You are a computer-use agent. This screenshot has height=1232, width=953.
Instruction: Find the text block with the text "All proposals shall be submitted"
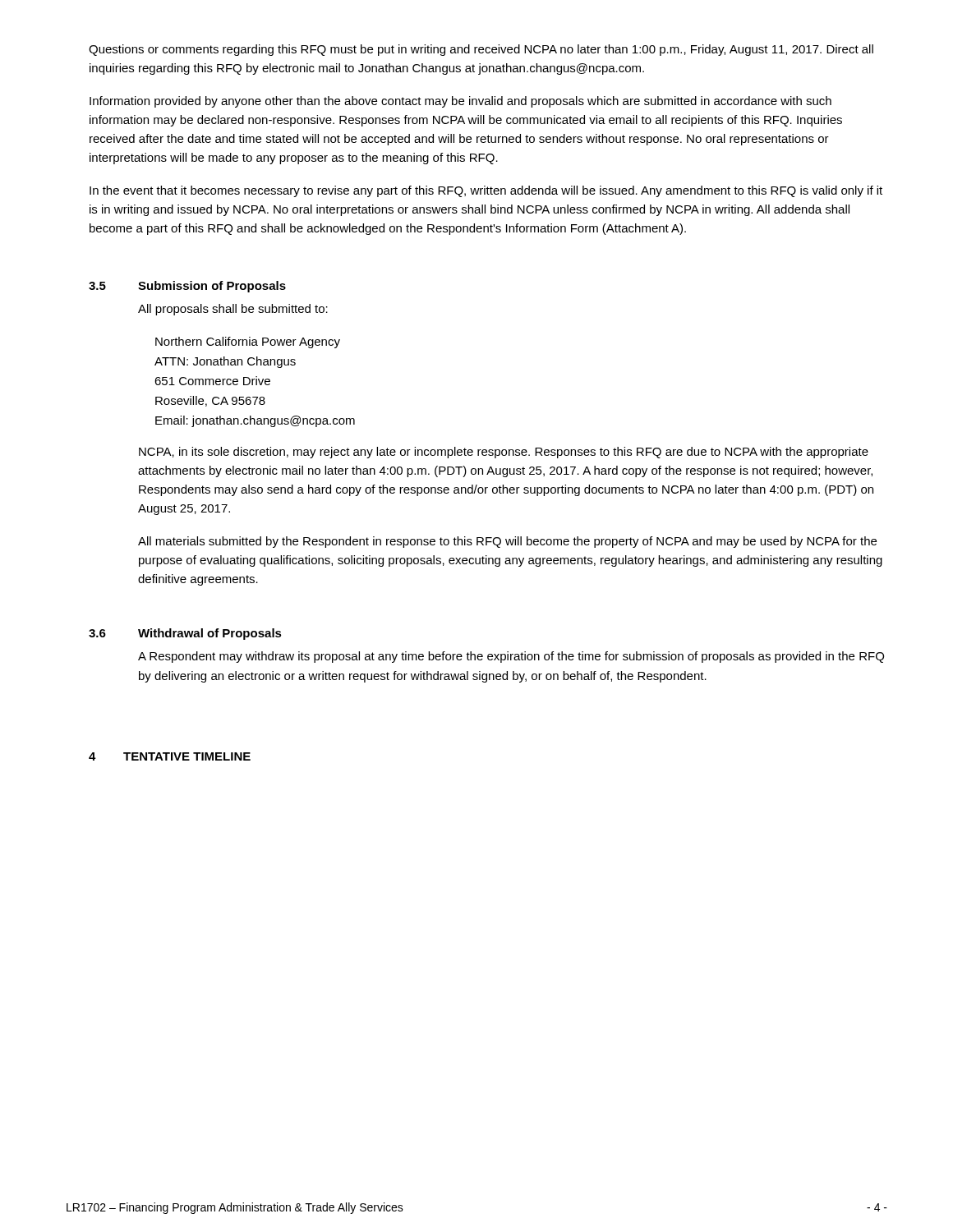pos(233,309)
